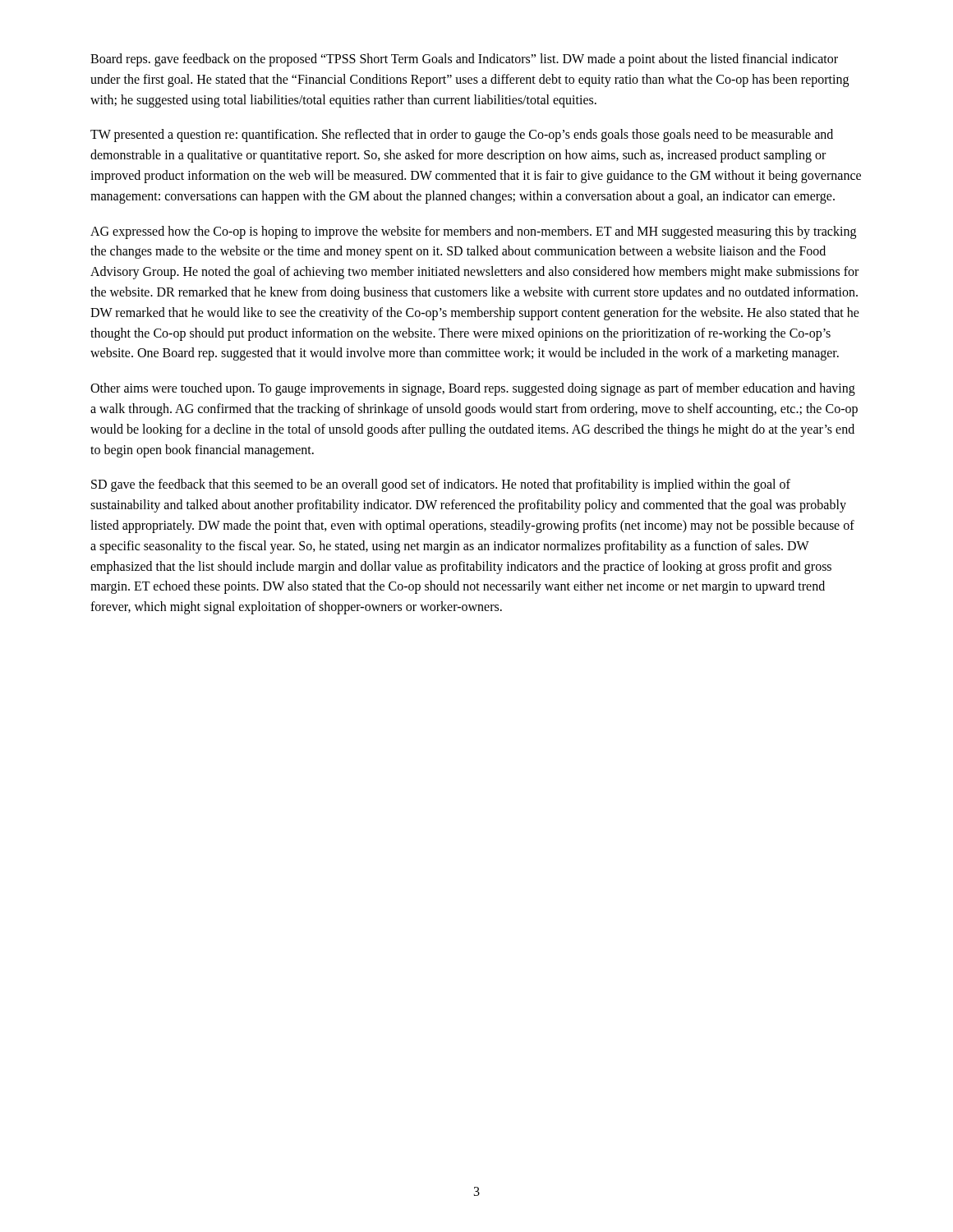Locate the element starting "TW presented a question re: quantification. She reflected"
The height and width of the screenshot is (1232, 953).
click(x=476, y=166)
